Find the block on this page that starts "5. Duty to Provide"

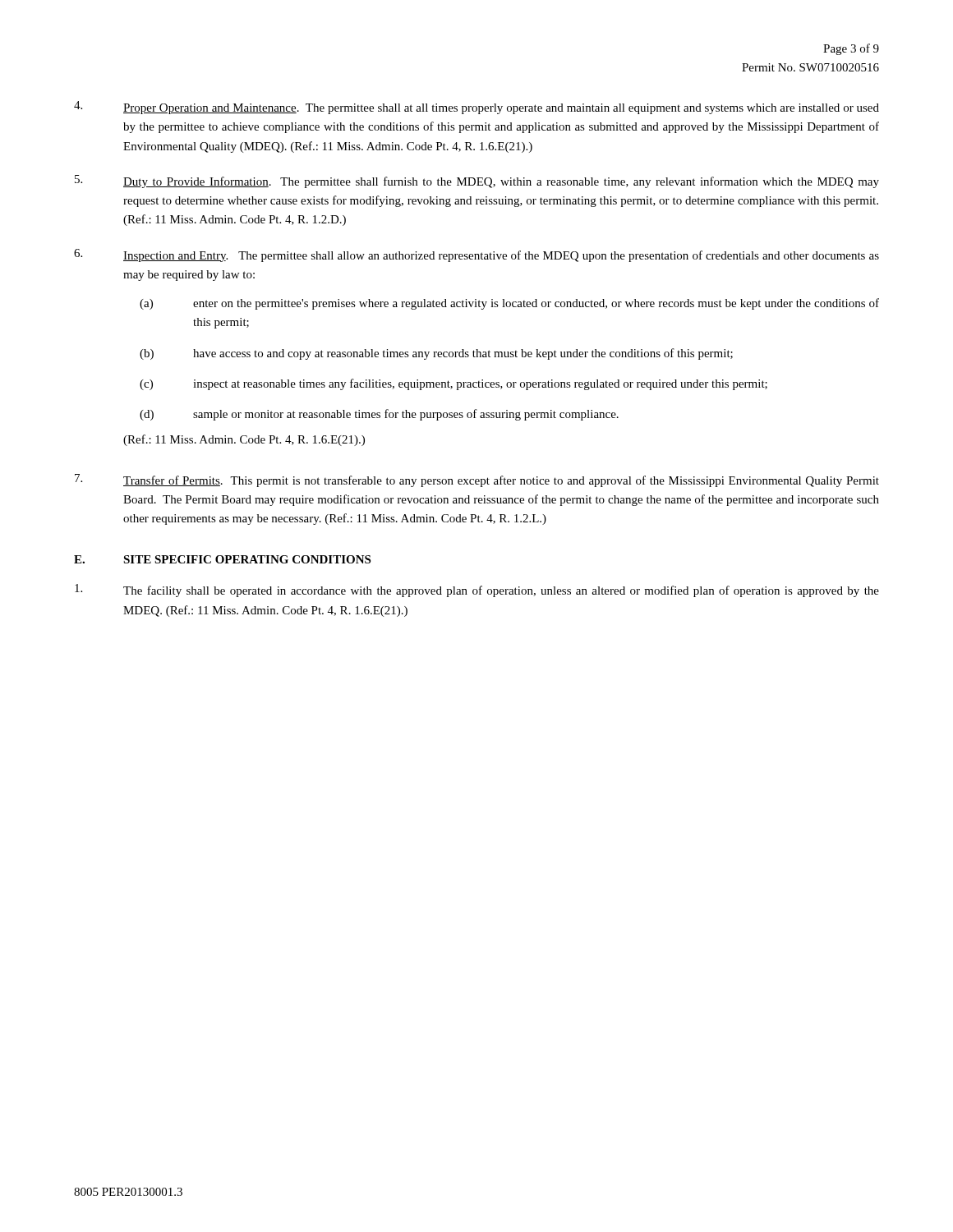pos(476,201)
